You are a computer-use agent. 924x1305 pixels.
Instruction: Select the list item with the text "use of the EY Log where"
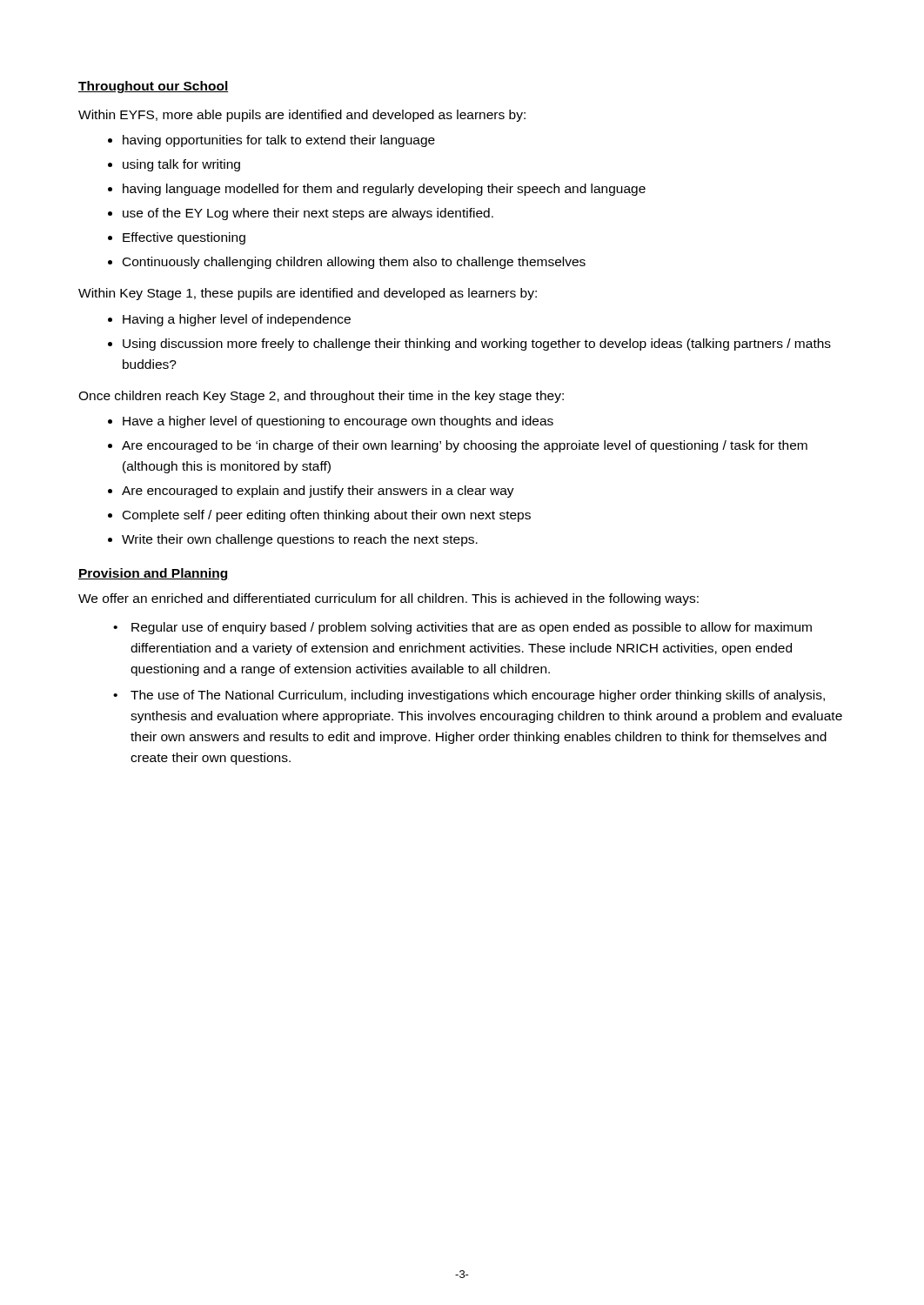click(308, 213)
